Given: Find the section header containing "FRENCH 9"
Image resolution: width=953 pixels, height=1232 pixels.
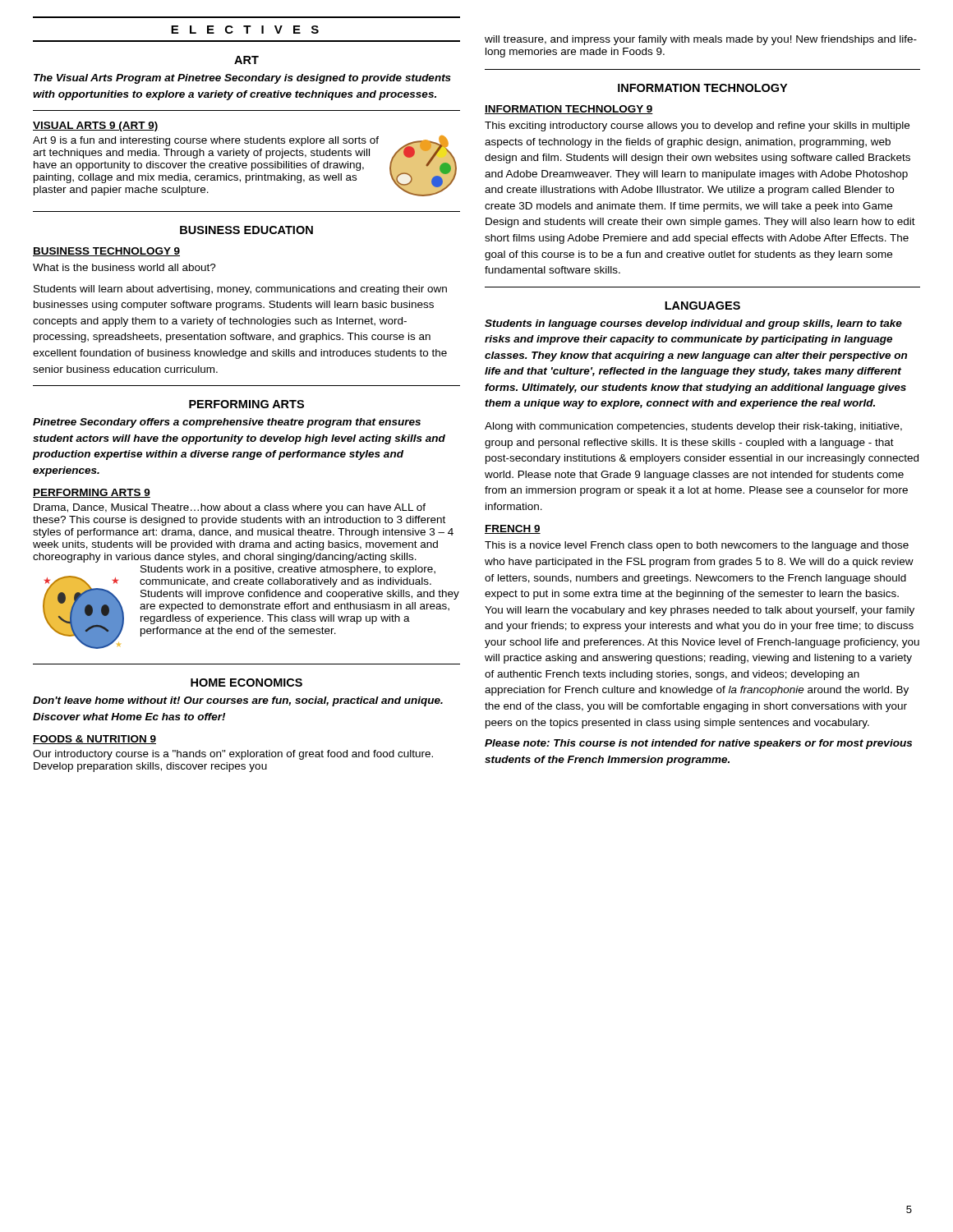Looking at the screenshot, I should (512, 529).
